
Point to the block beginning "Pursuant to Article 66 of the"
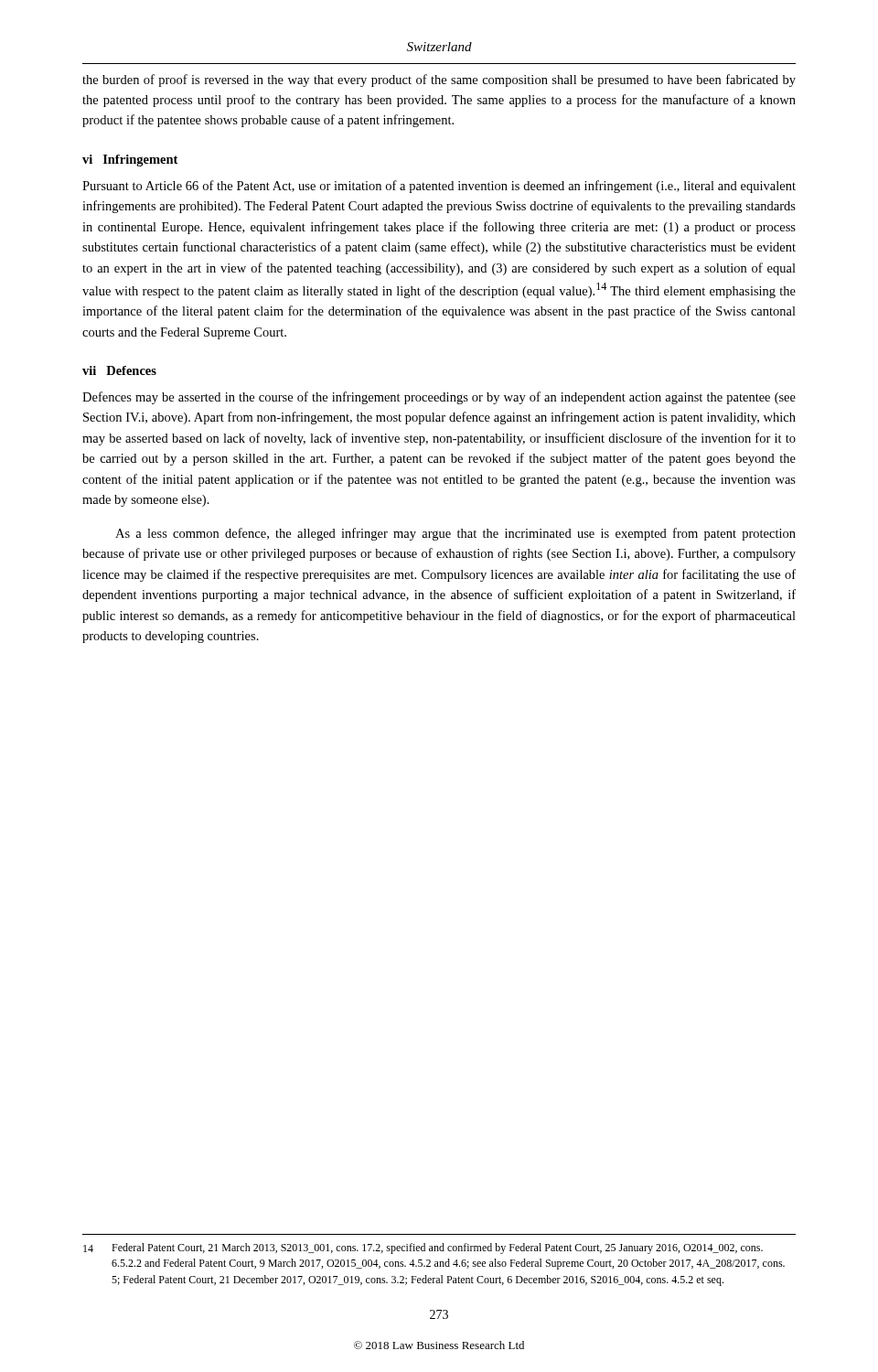(439, 259)
